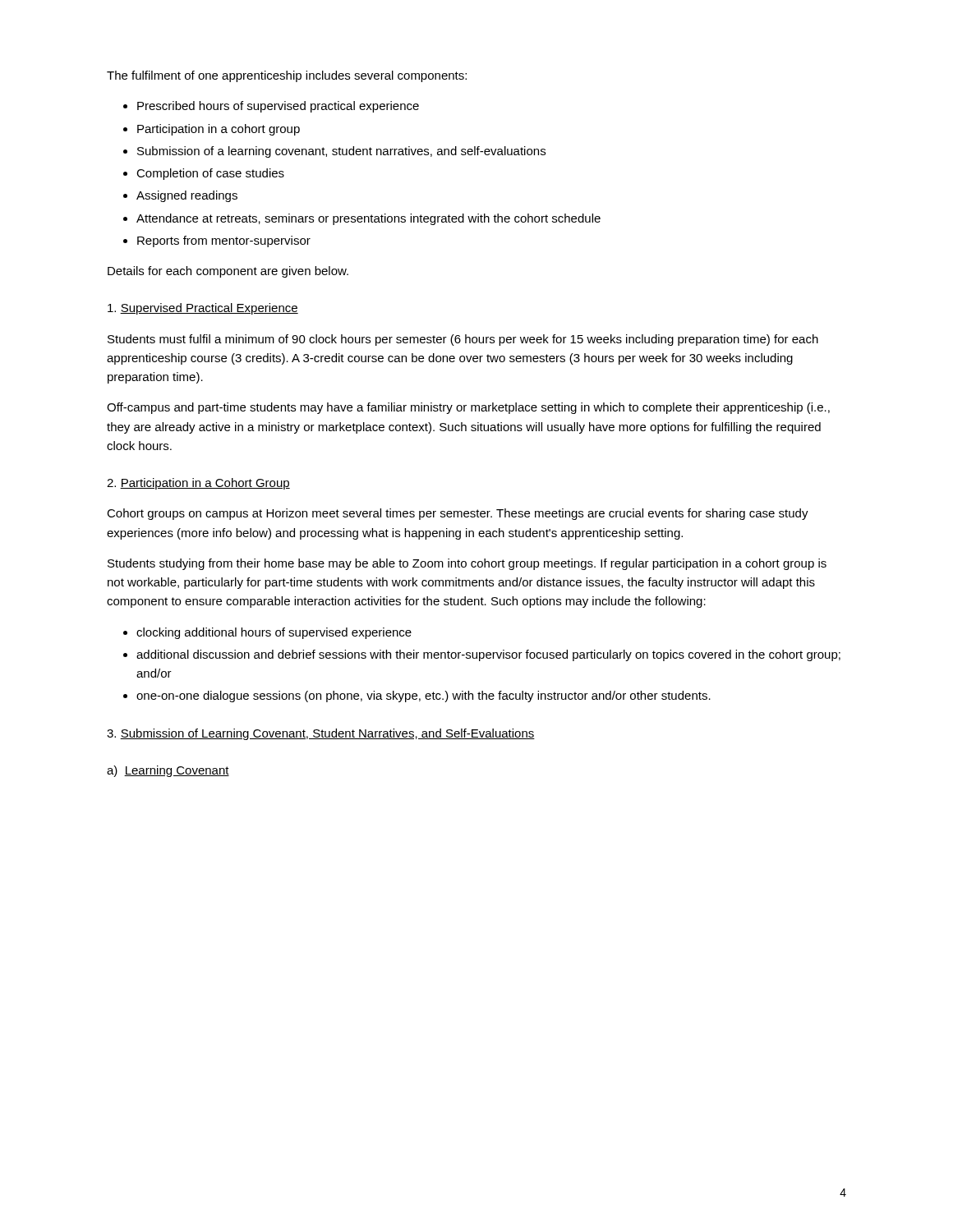The height and width of the screenshot is (1232, 953).
Task: Select the list item that reads "clocking additional hours"
Action: point(274,632)
